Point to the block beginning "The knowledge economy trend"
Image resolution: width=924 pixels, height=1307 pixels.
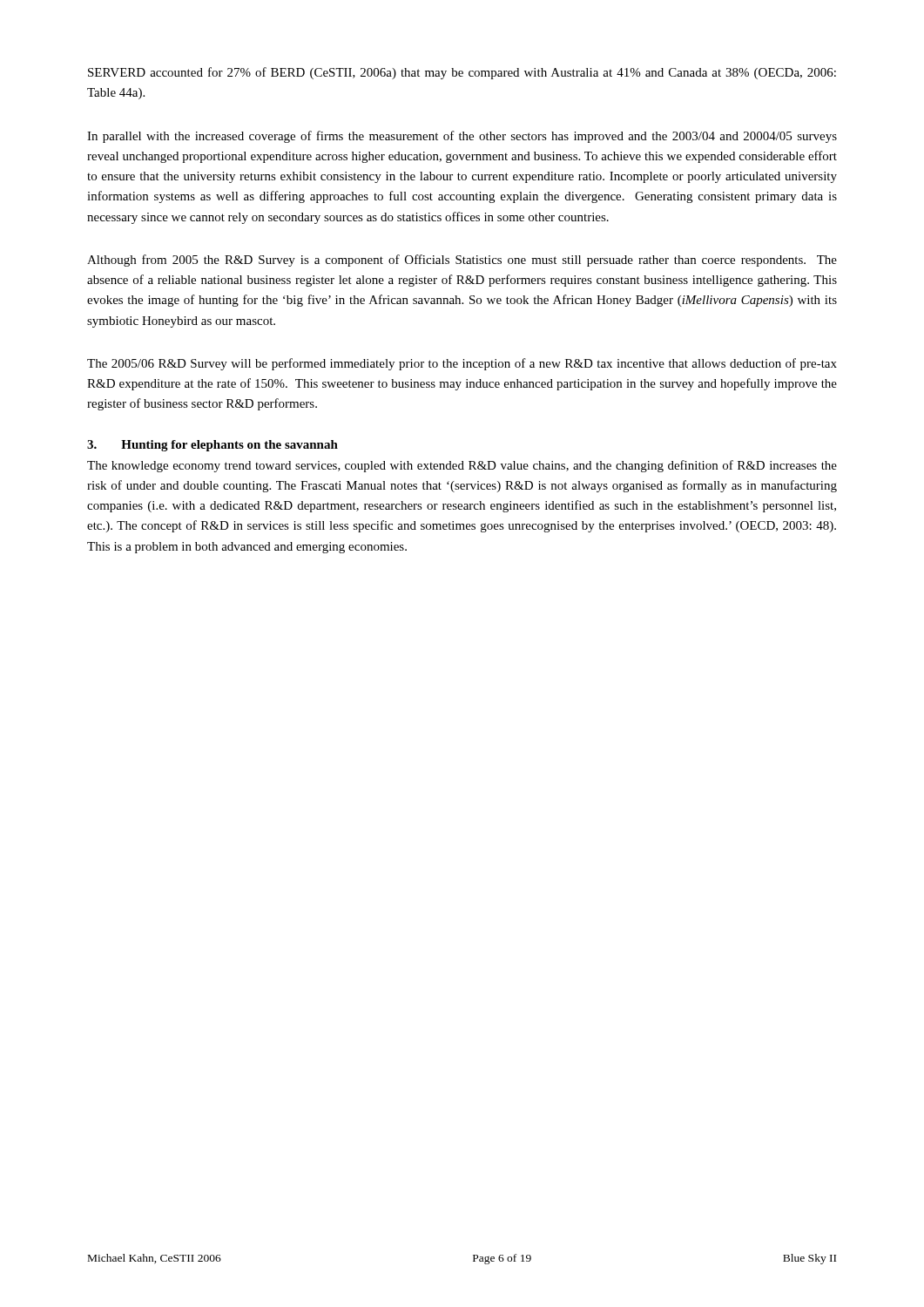[462, 505]
